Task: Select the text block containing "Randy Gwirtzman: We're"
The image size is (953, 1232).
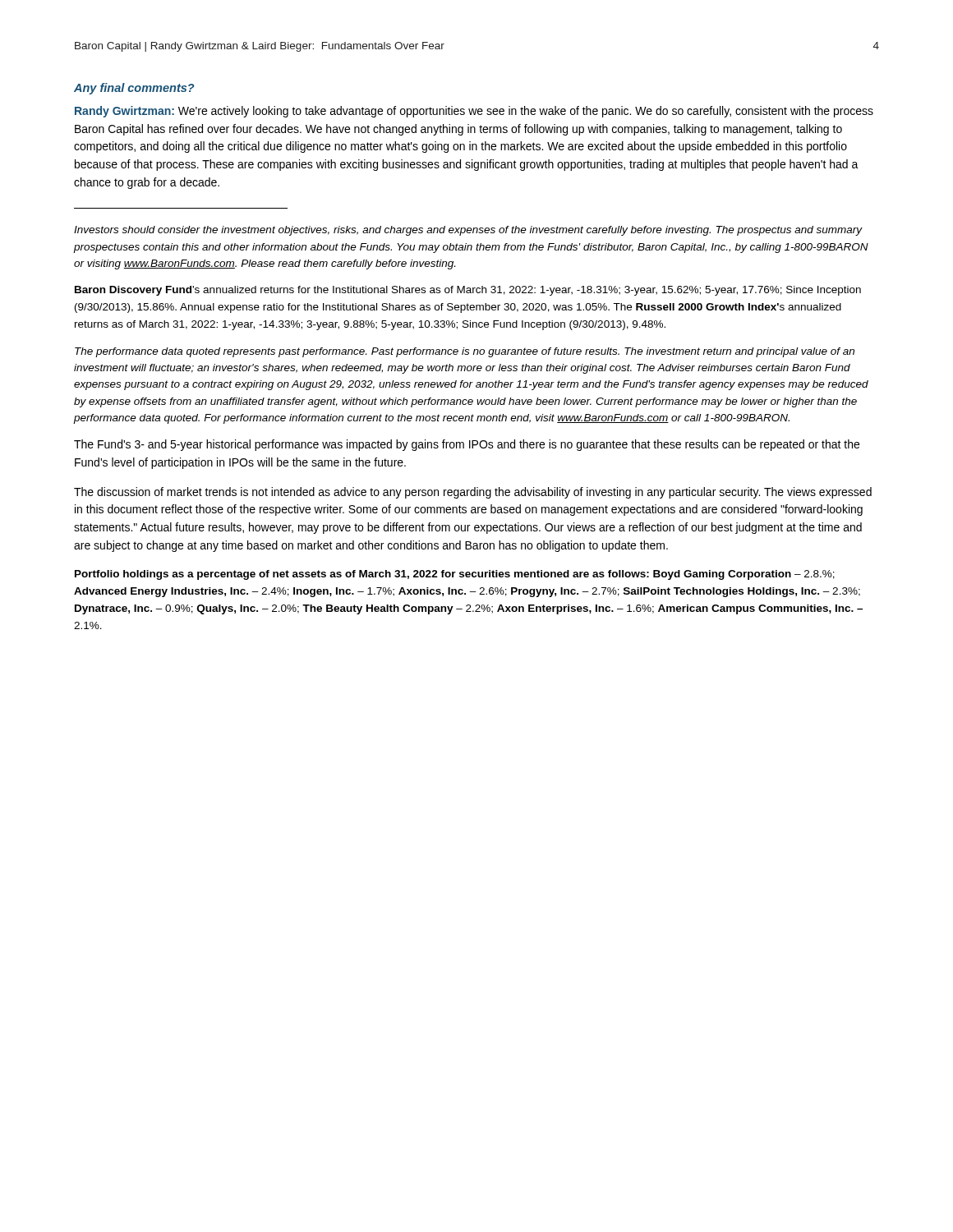Action: pos(474,147)
